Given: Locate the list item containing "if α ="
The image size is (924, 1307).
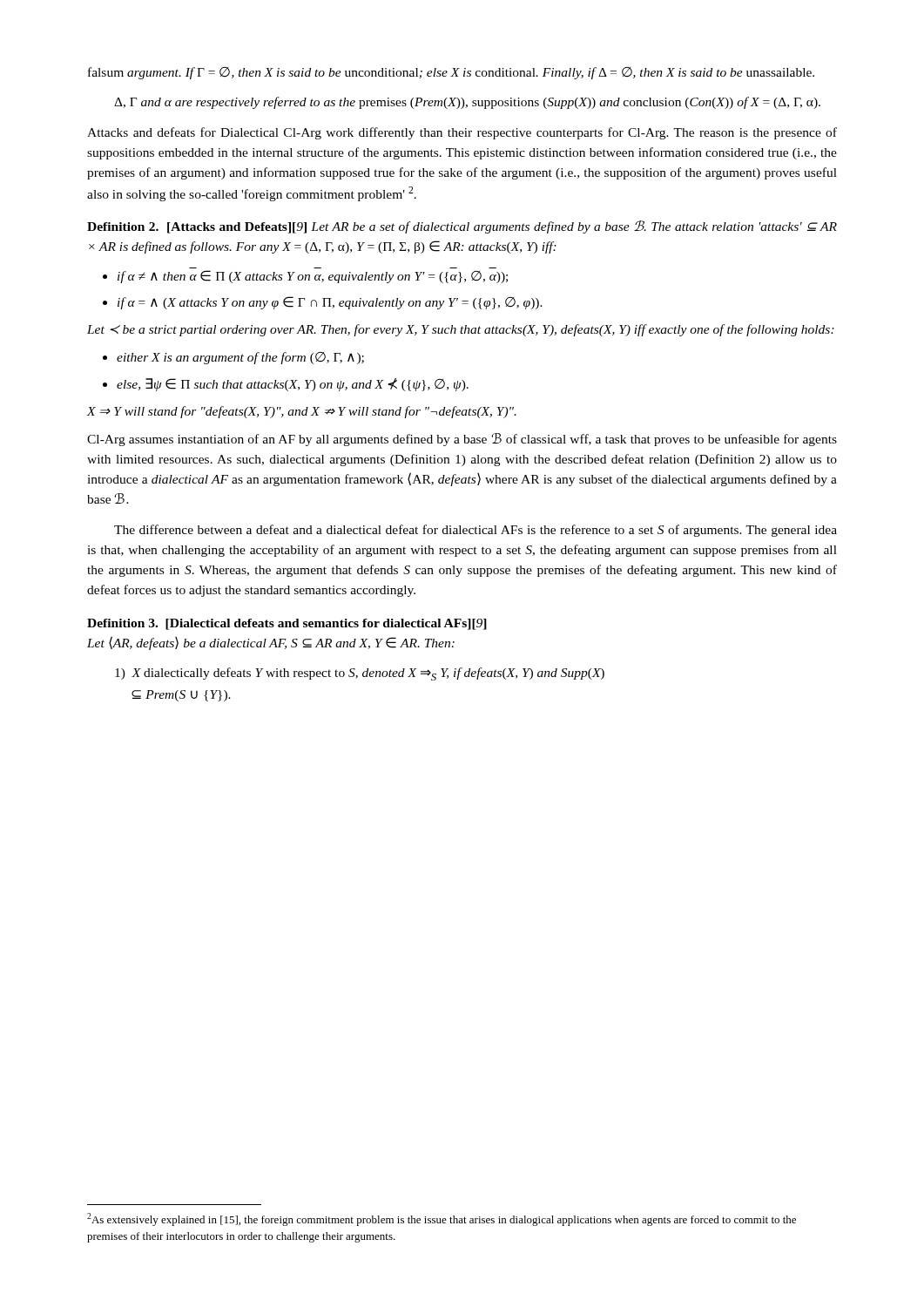Looking at the screenshot, I should [x=462, y=303].
